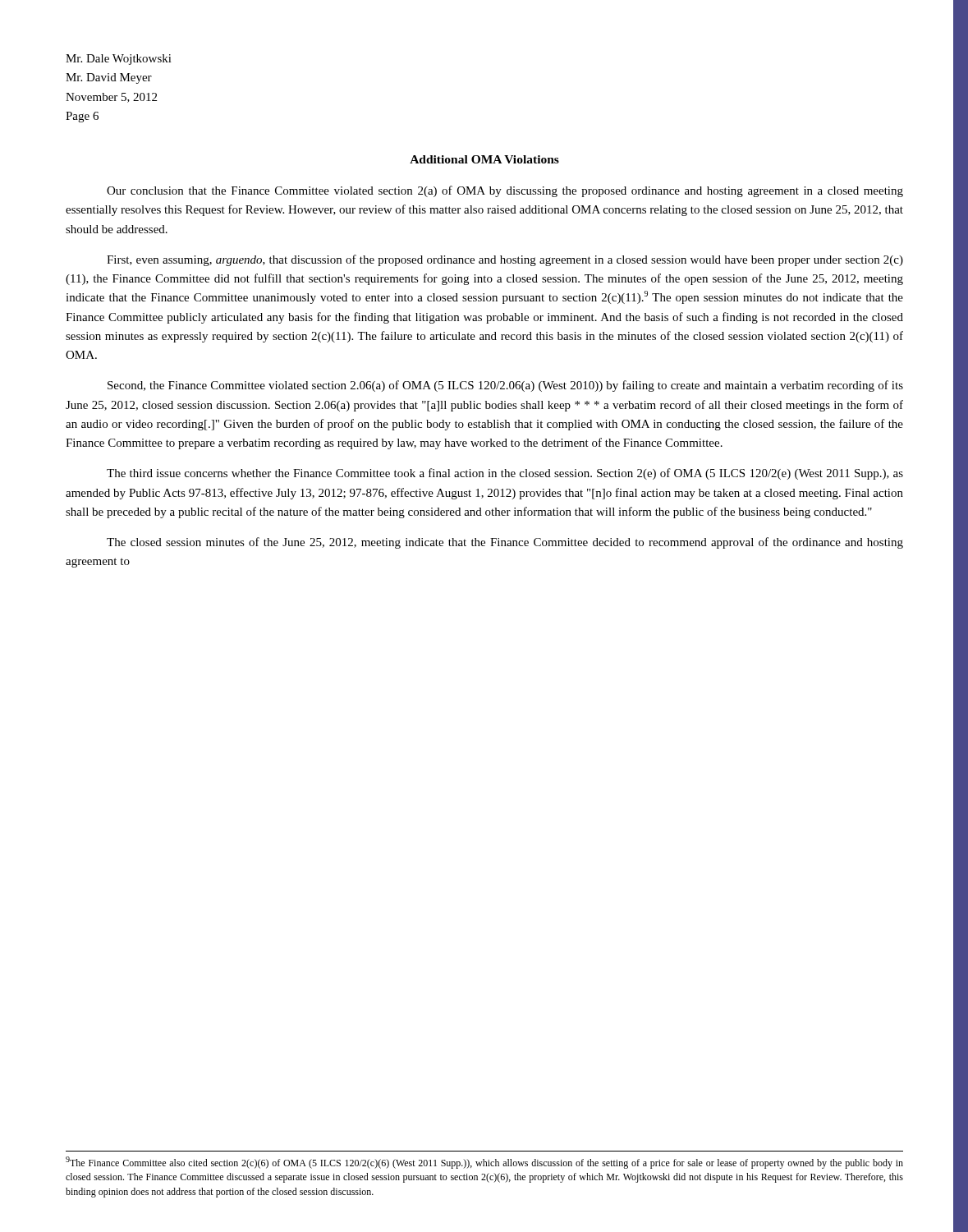Click on the block starting "The closed session minutes of"
Viewport: 968px width, 1232px height.
pos(484,552)
